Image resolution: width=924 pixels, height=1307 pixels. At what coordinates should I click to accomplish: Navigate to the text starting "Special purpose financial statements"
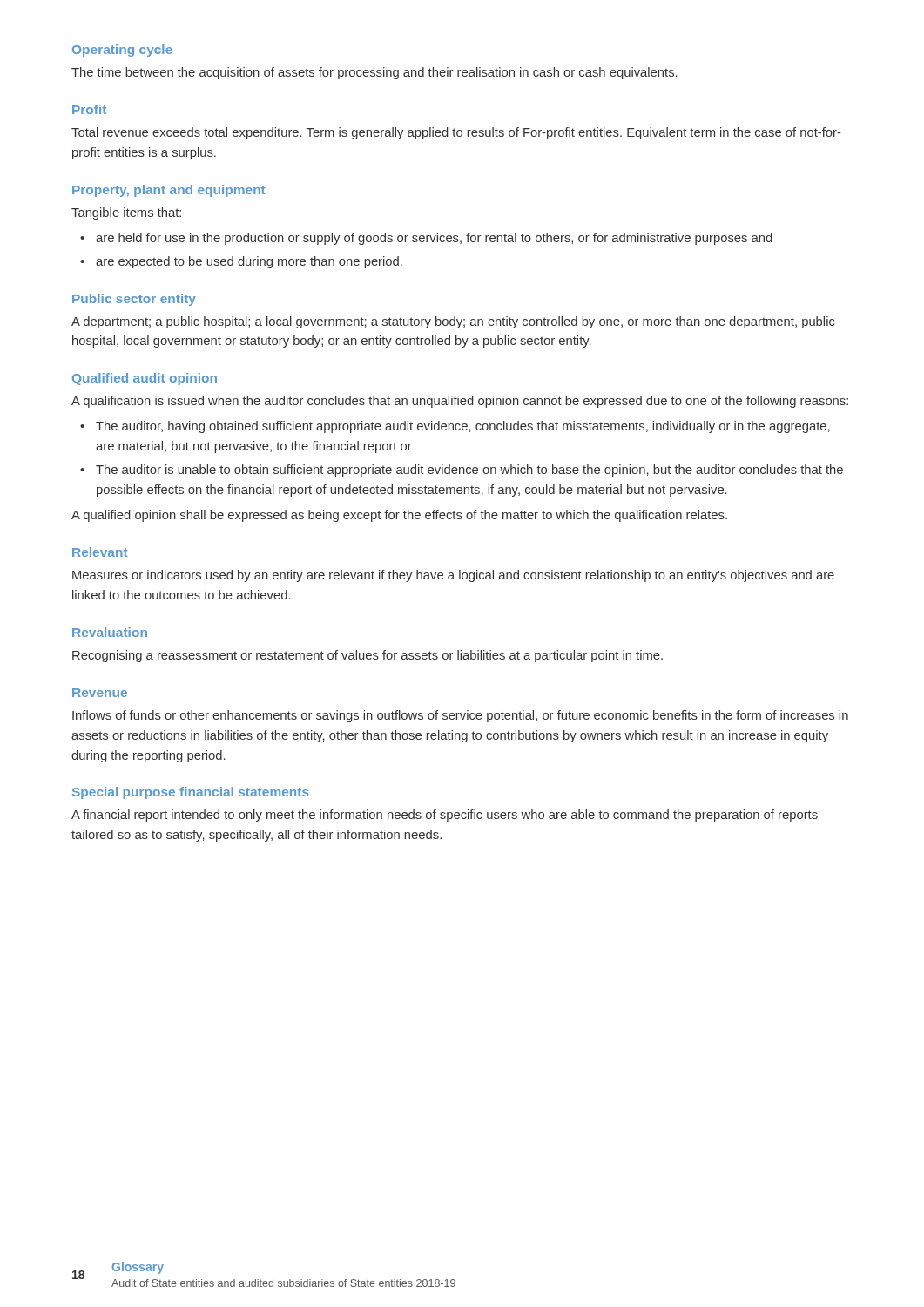click(190, 792)
